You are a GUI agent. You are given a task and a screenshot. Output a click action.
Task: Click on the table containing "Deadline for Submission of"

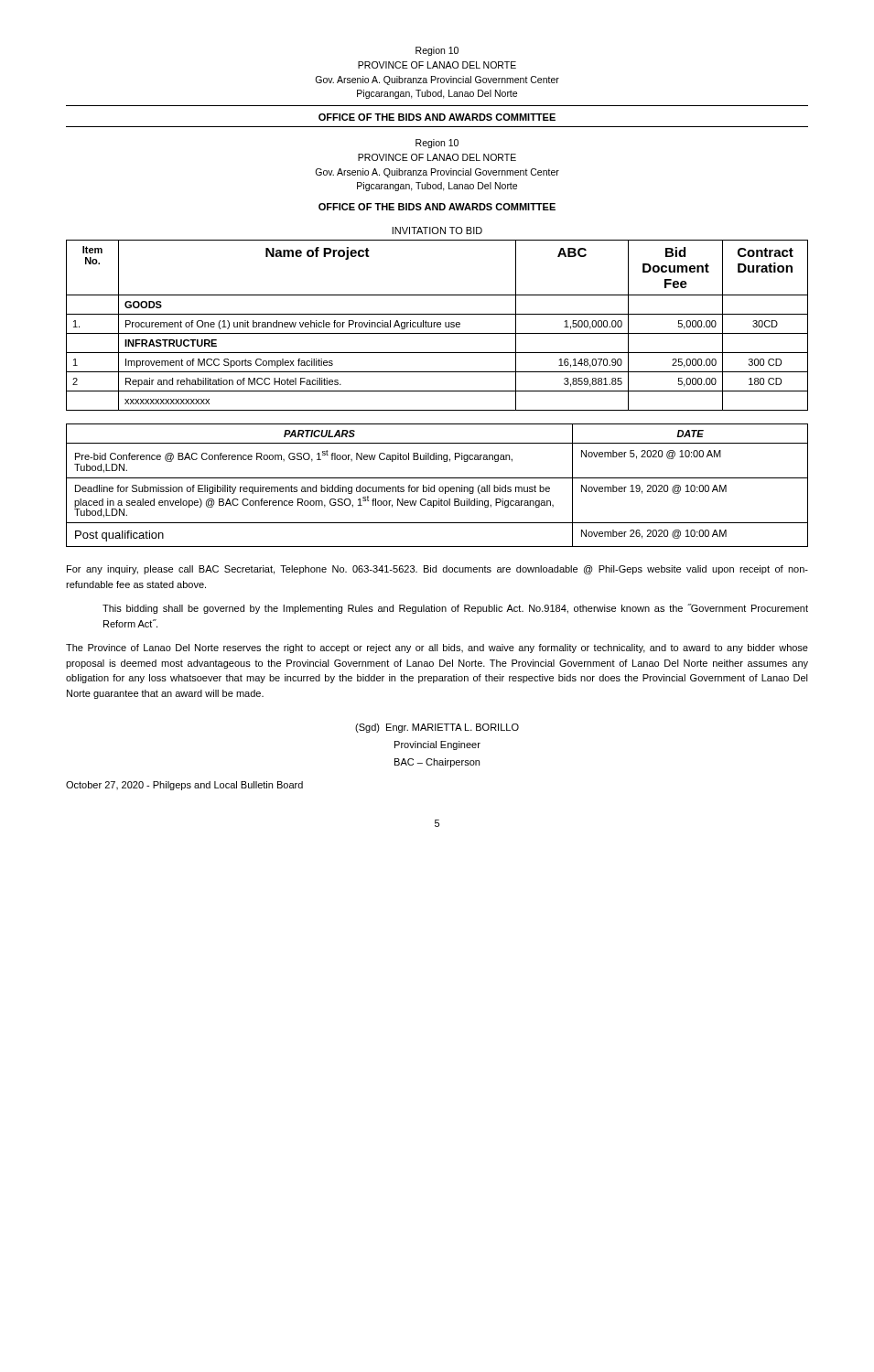[x=437, y=485]
